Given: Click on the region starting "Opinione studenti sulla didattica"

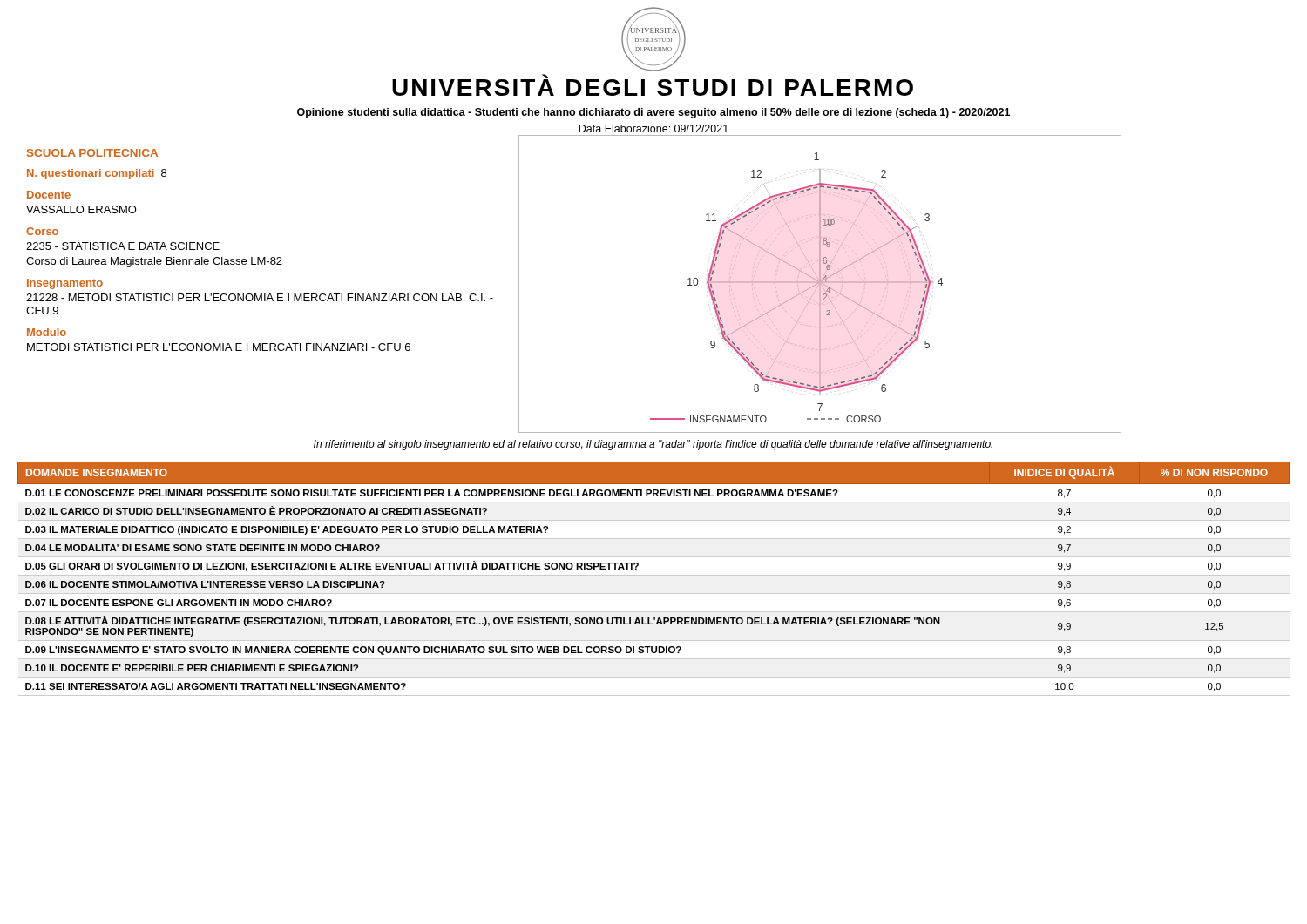Looking at the screenshot, I should 654,112.
